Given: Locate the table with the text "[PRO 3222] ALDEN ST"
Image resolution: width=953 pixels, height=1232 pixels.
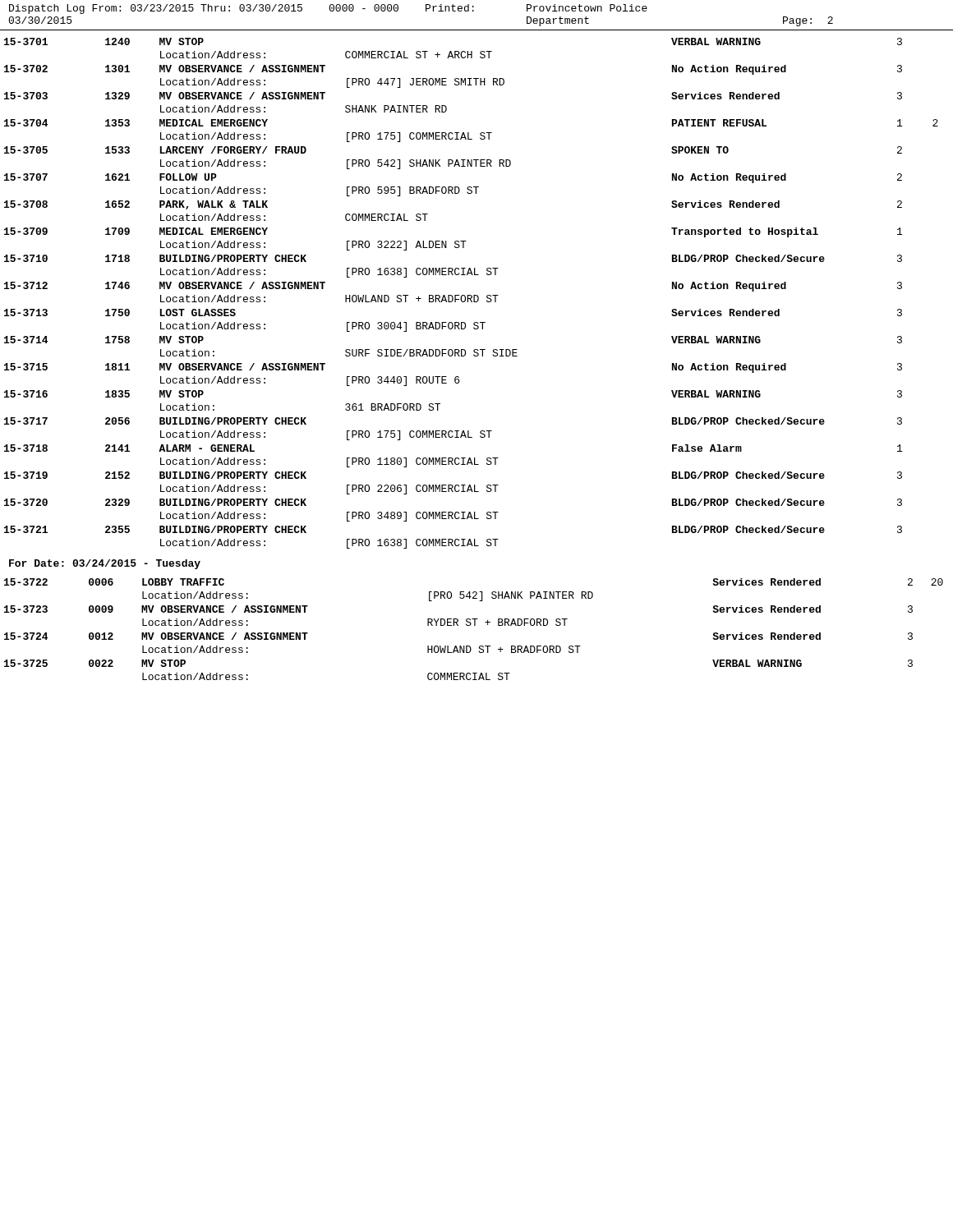Looking at the screenshot, I should (476, 290).
